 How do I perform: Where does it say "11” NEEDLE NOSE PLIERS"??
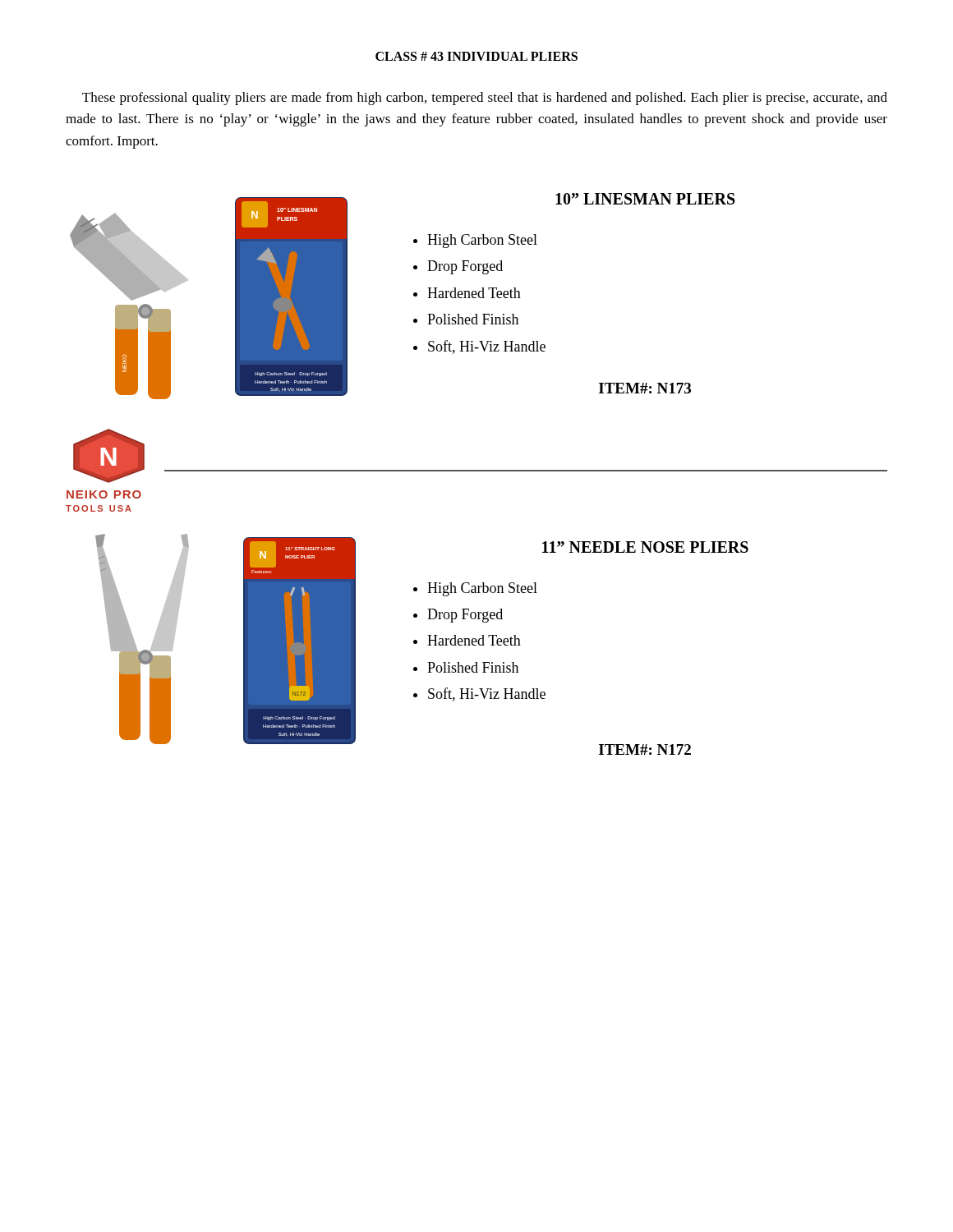[645, 547]
